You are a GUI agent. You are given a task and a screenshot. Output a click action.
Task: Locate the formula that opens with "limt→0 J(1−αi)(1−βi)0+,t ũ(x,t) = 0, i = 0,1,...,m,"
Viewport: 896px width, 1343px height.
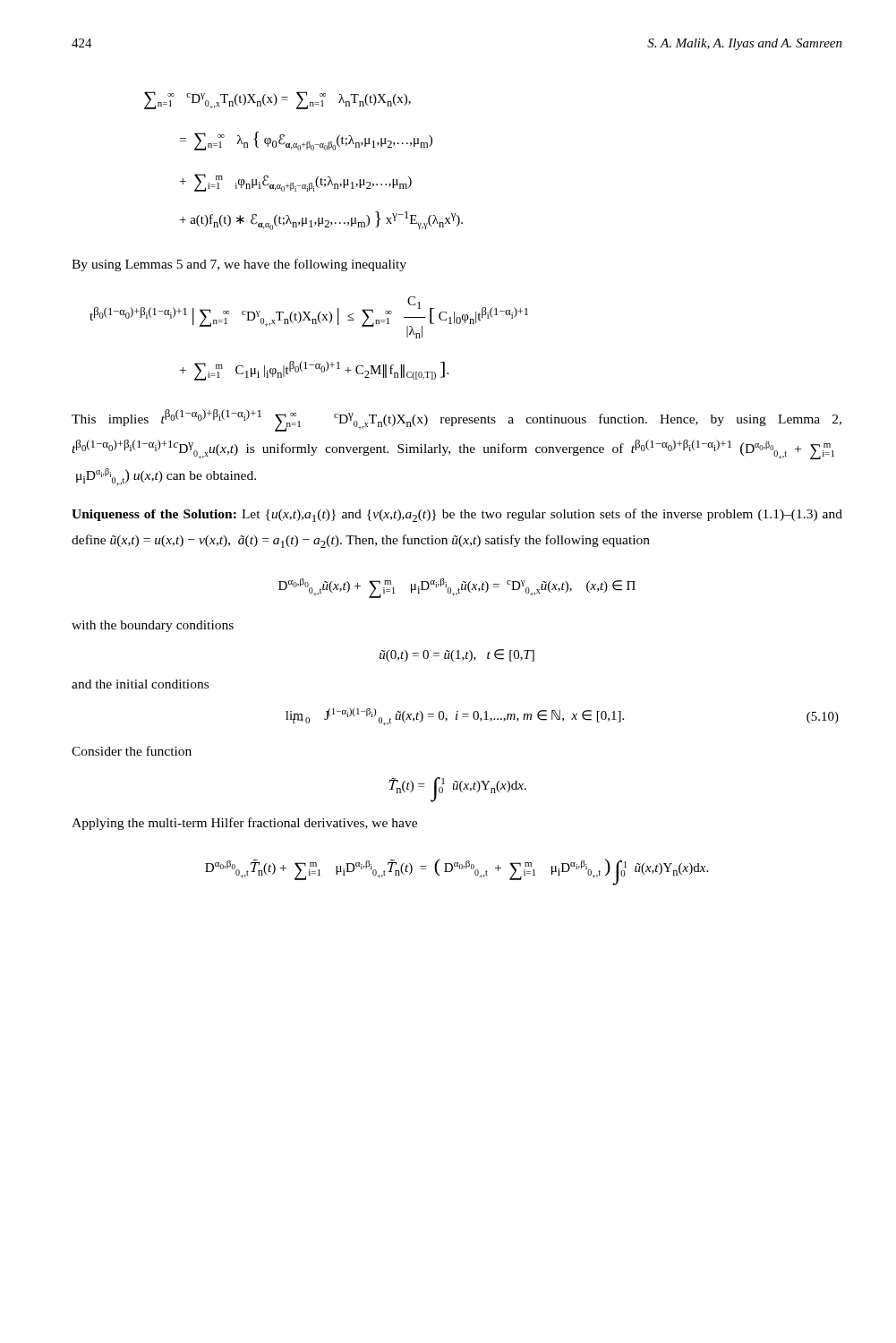(564, 717)
